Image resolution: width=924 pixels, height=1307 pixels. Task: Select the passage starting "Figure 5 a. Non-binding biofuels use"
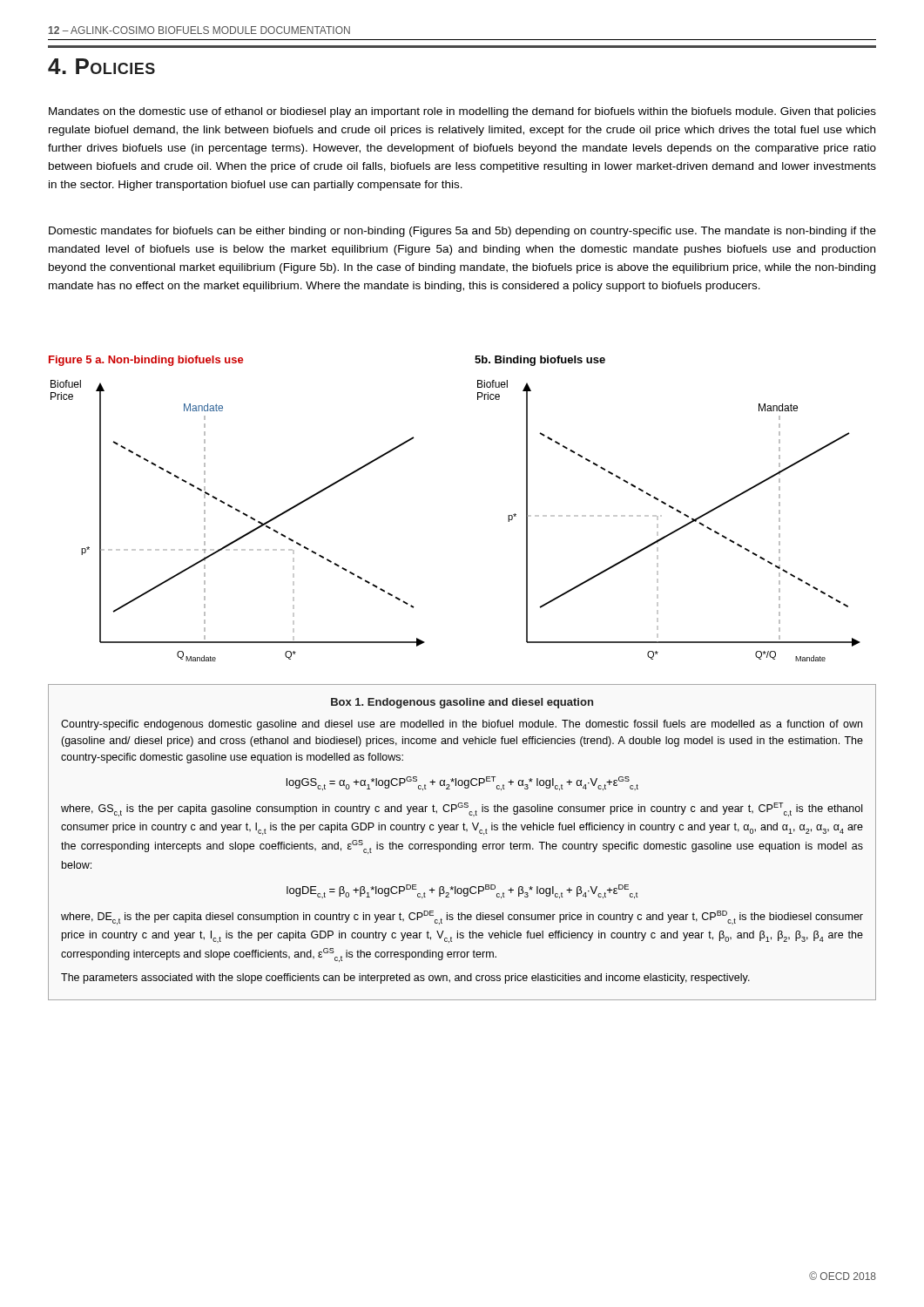(146, 359)
